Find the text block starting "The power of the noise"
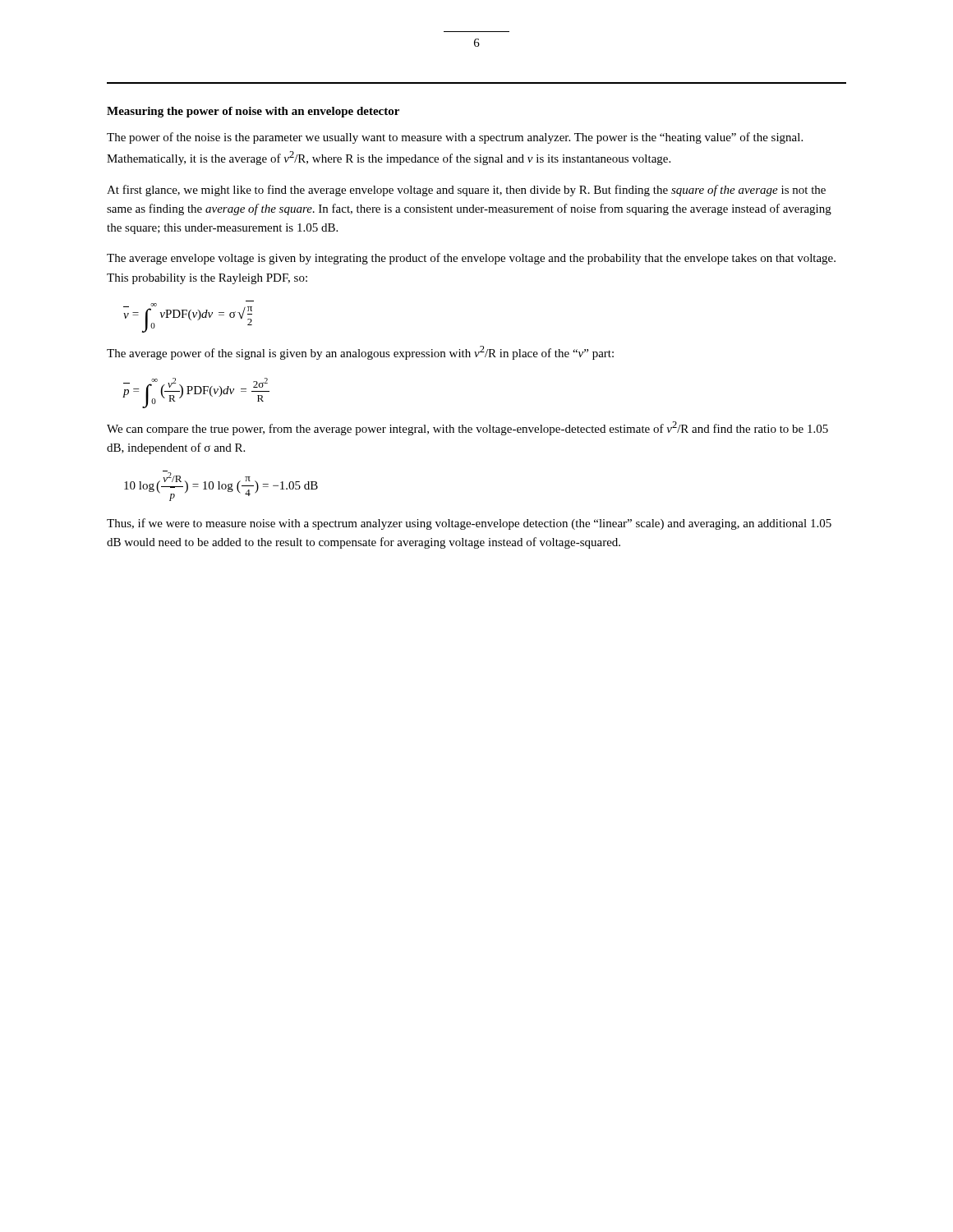 [x=455, y=148]
